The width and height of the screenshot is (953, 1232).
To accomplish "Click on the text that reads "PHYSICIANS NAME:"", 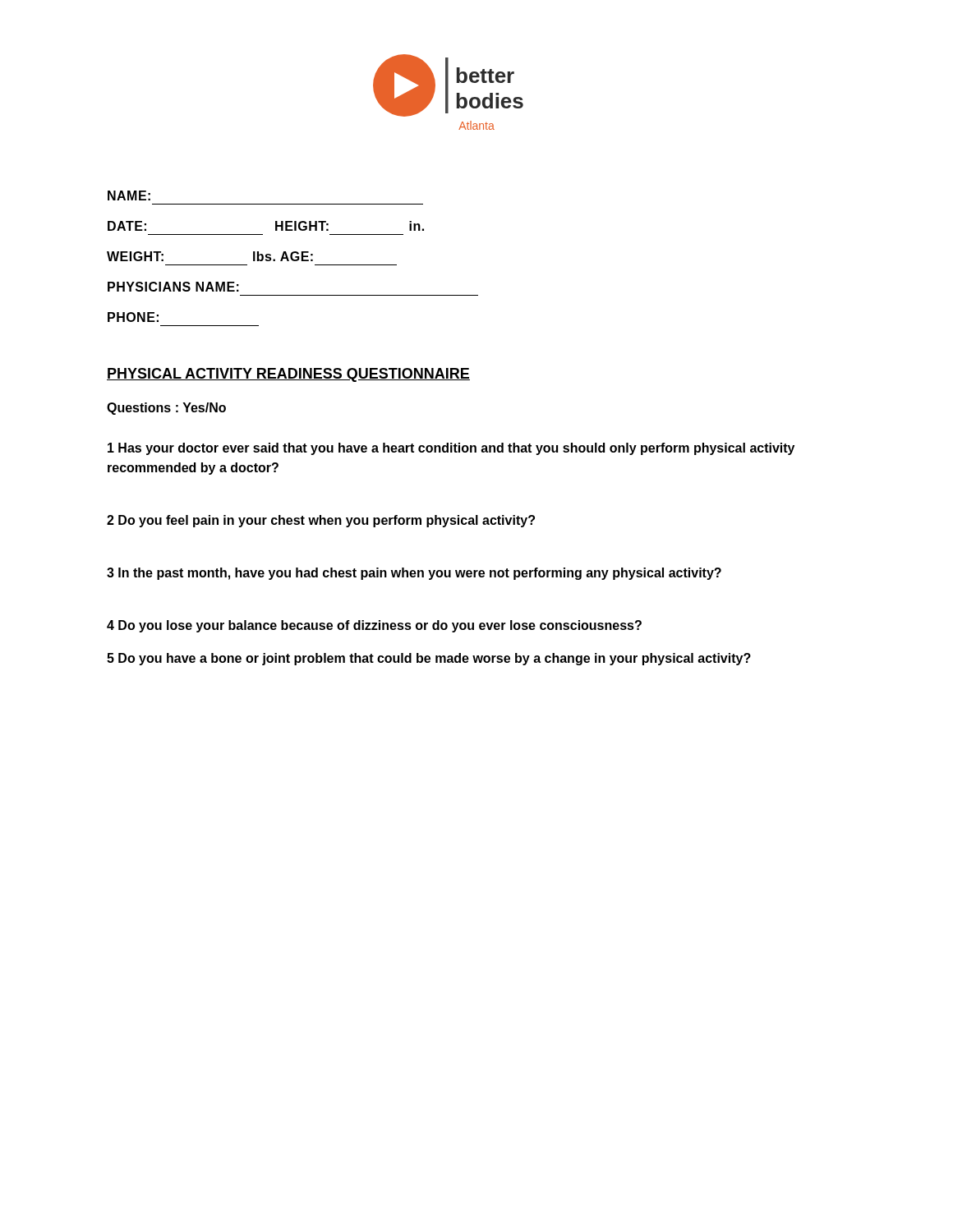I will 293,288.
